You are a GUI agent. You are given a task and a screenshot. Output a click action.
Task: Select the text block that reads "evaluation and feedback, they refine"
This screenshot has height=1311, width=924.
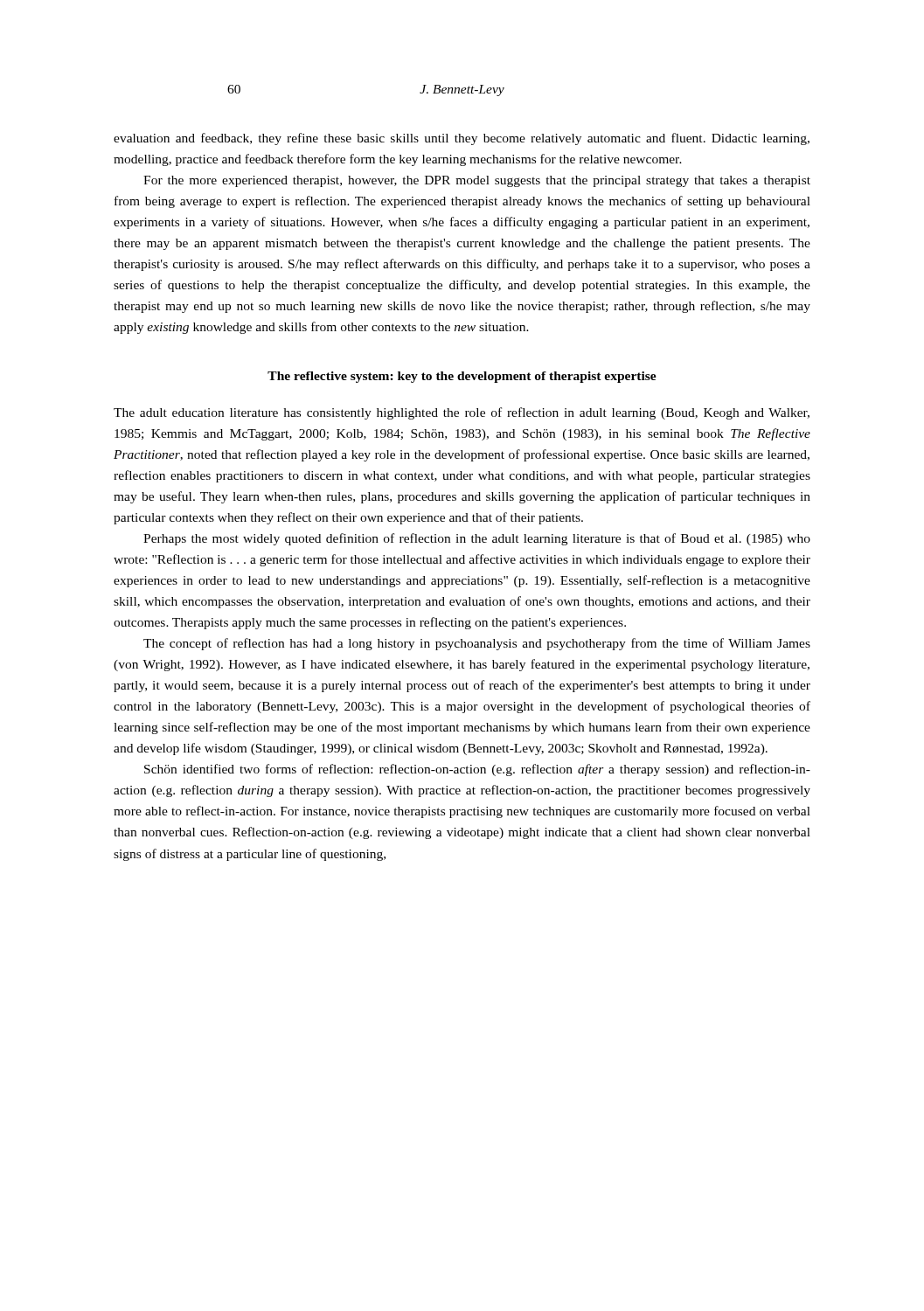pyautogui.click(x=462, y=233)
